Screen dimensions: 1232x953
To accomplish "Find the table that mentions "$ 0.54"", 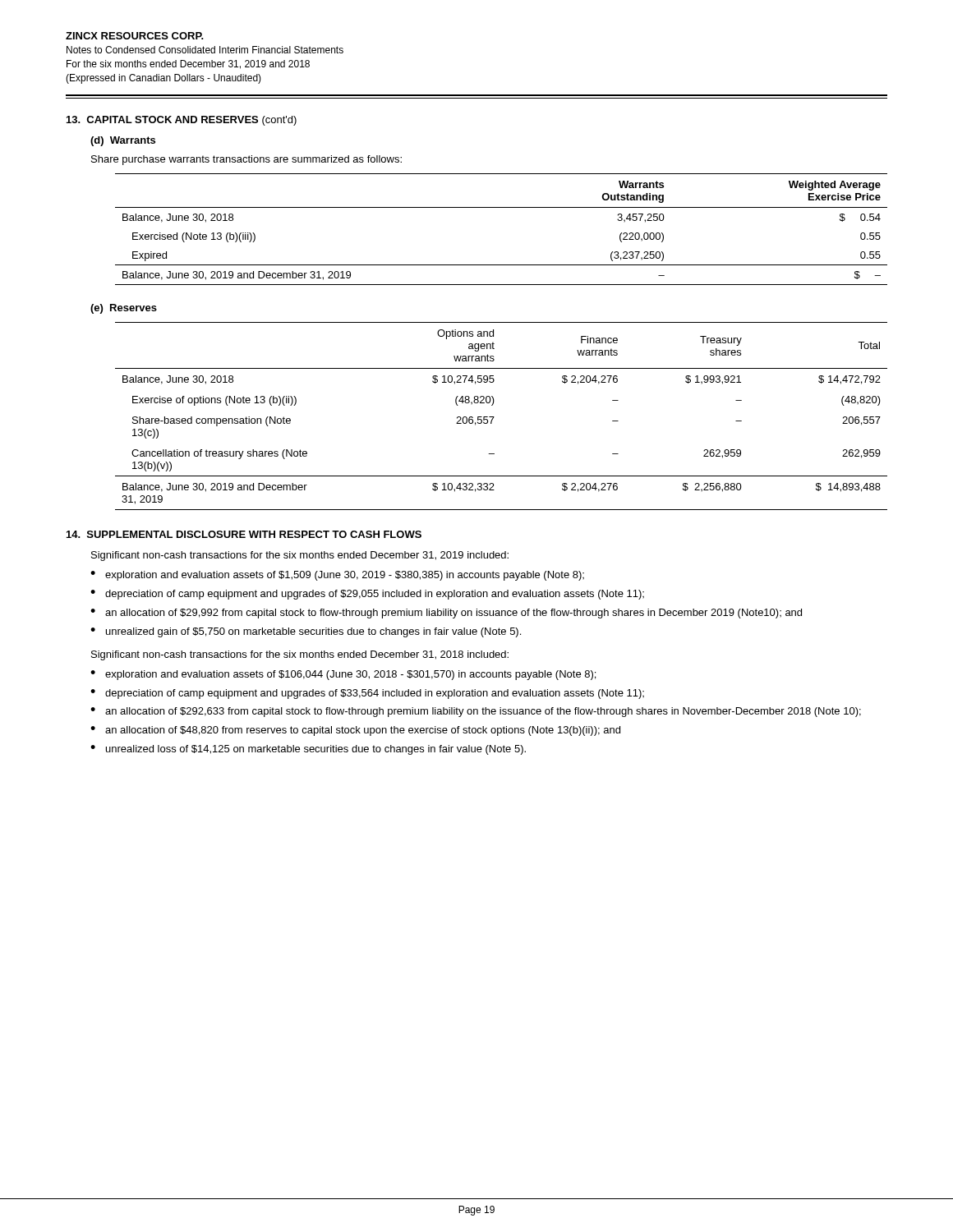I will tap(489, 229).
